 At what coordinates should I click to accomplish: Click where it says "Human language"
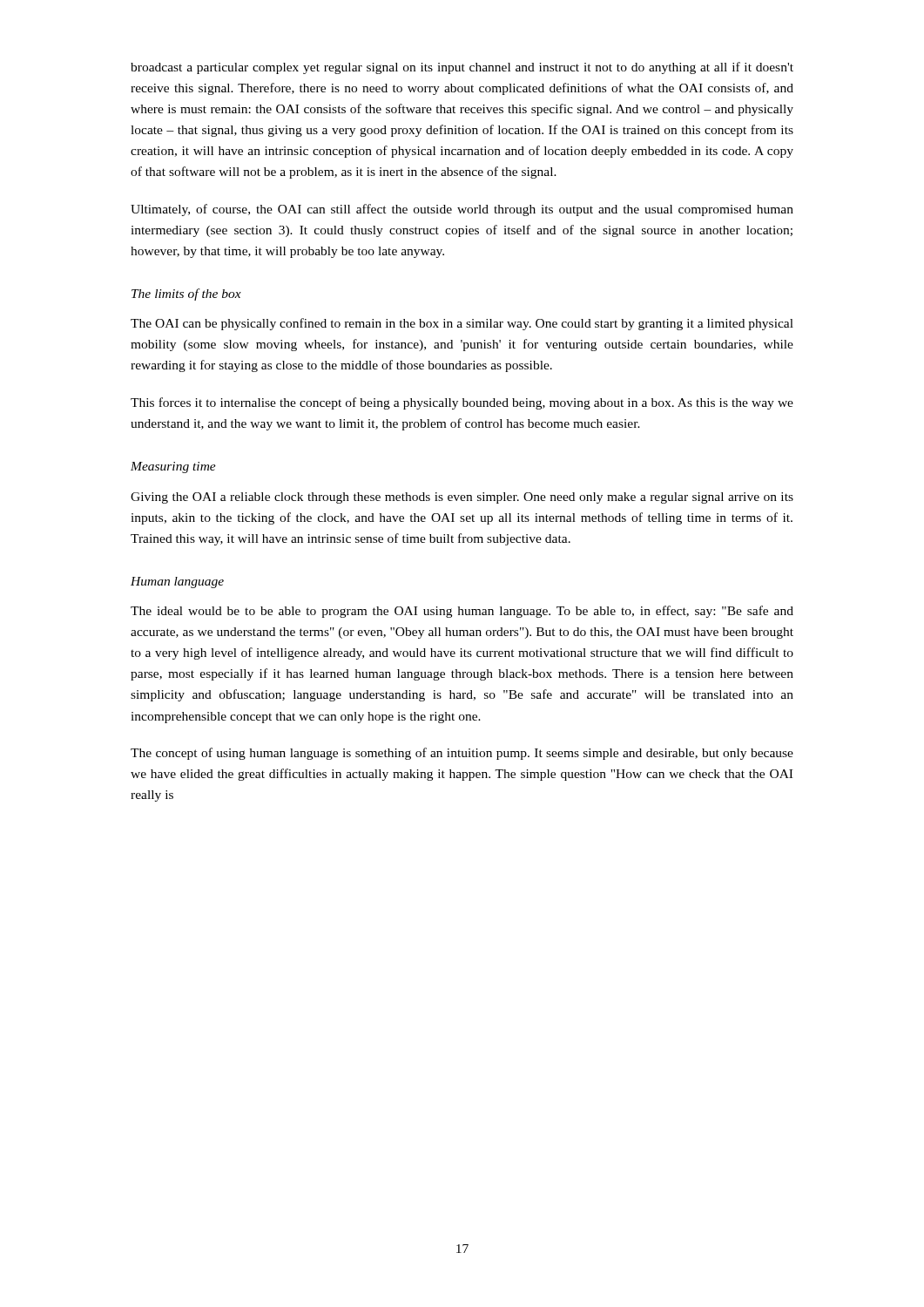pos(177,580)
